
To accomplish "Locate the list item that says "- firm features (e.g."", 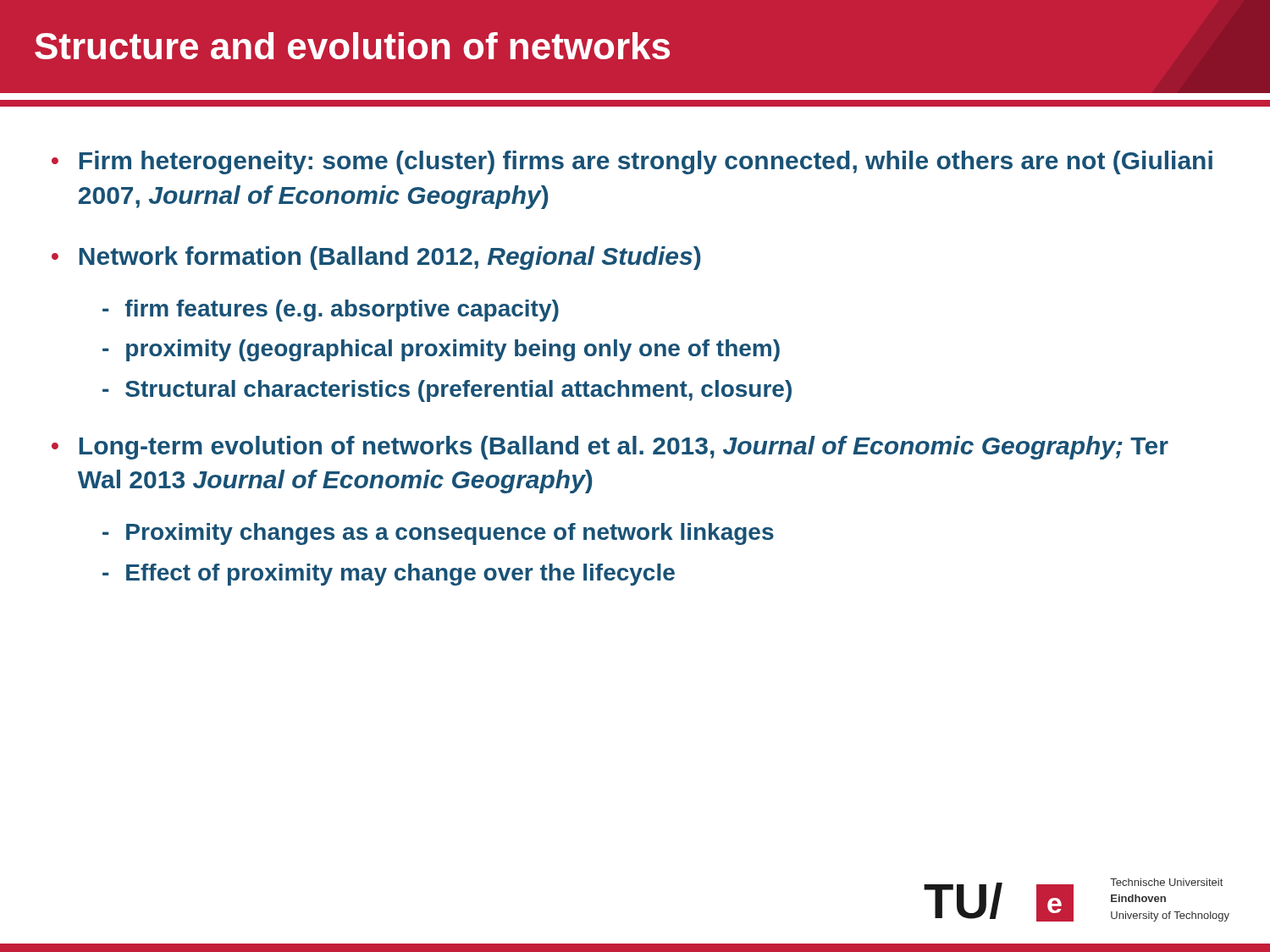I will point(331,308).
